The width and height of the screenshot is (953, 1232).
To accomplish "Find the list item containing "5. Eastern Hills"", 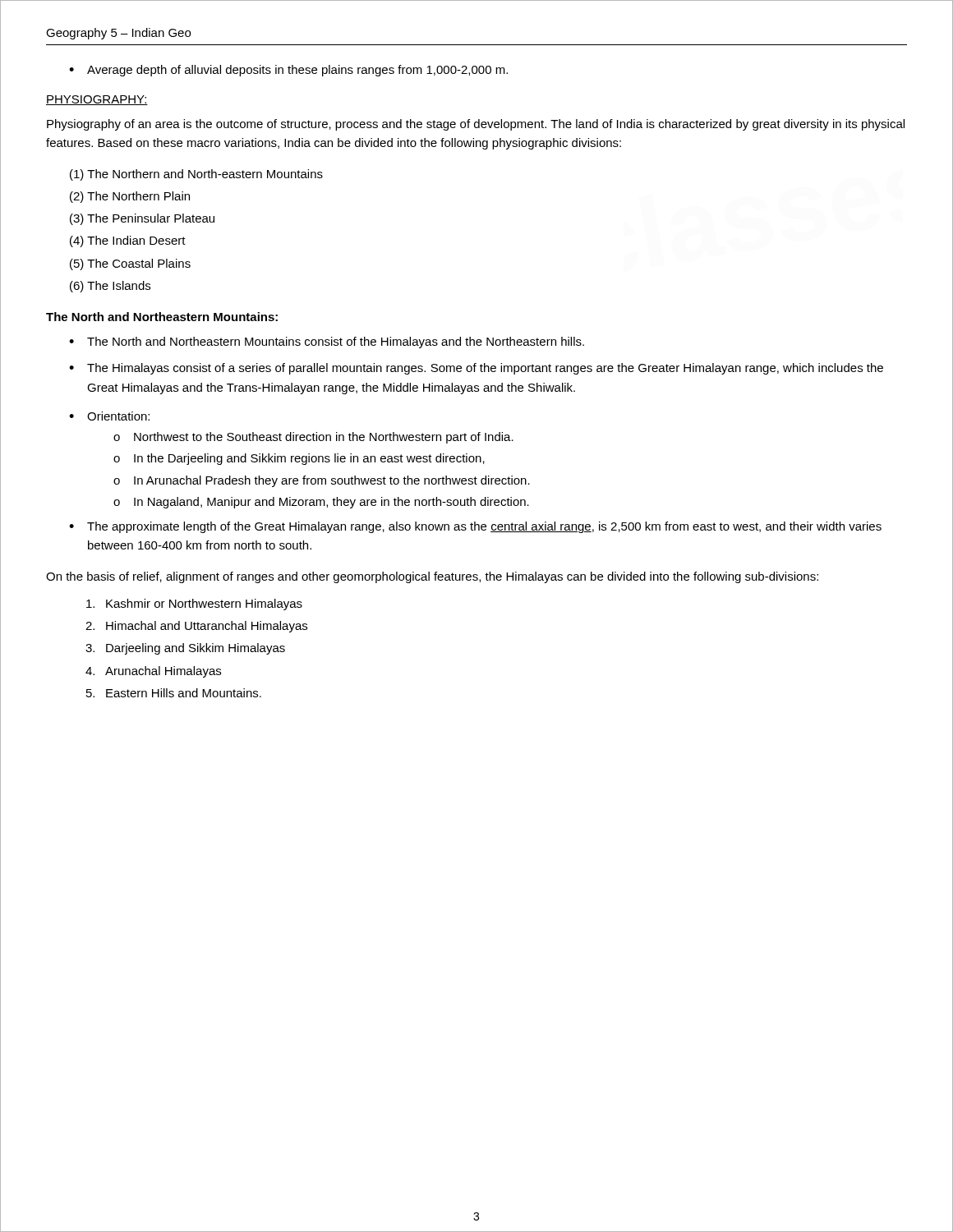I will tap(174, 693).
